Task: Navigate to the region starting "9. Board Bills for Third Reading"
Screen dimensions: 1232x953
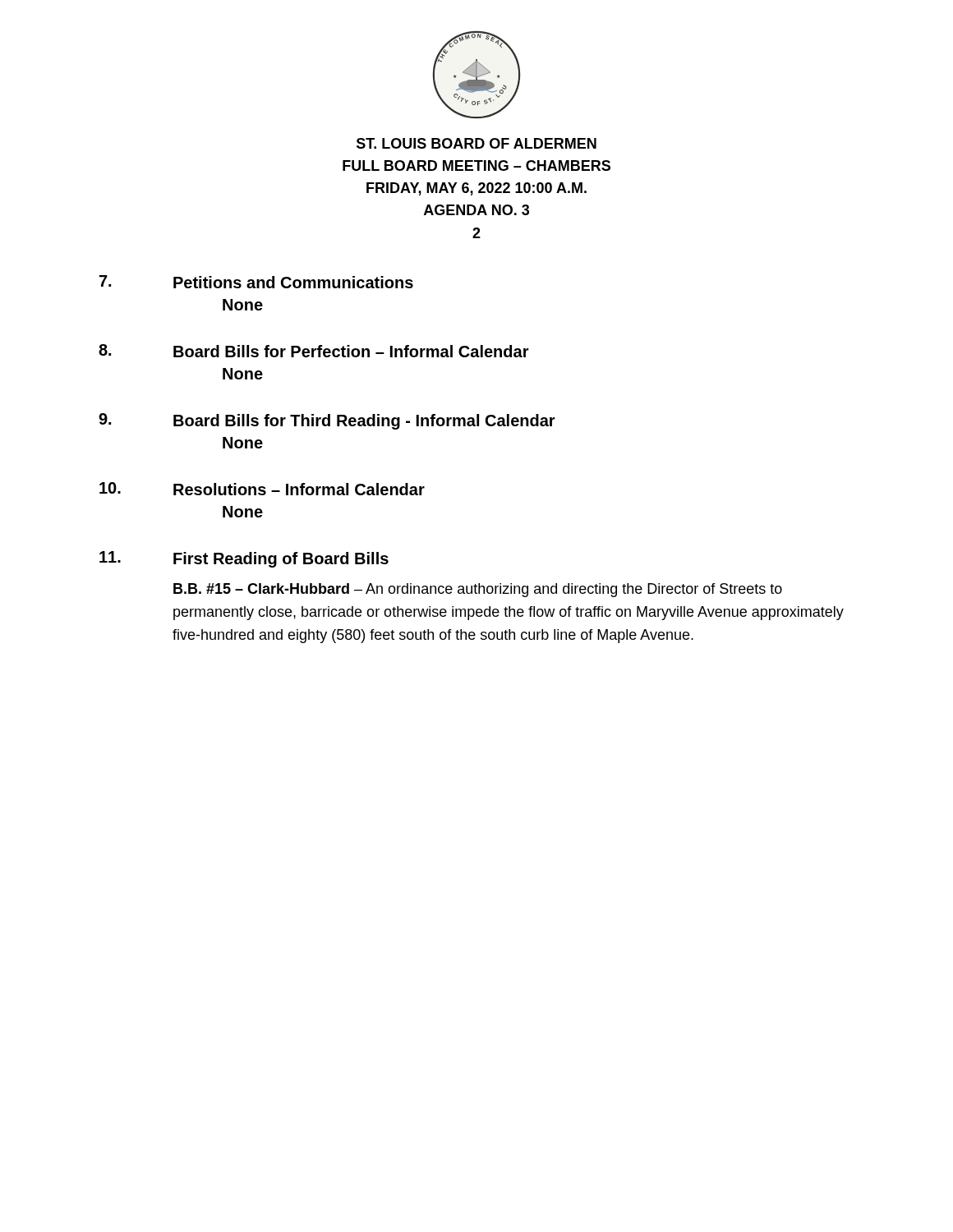Action: (476, 431)
